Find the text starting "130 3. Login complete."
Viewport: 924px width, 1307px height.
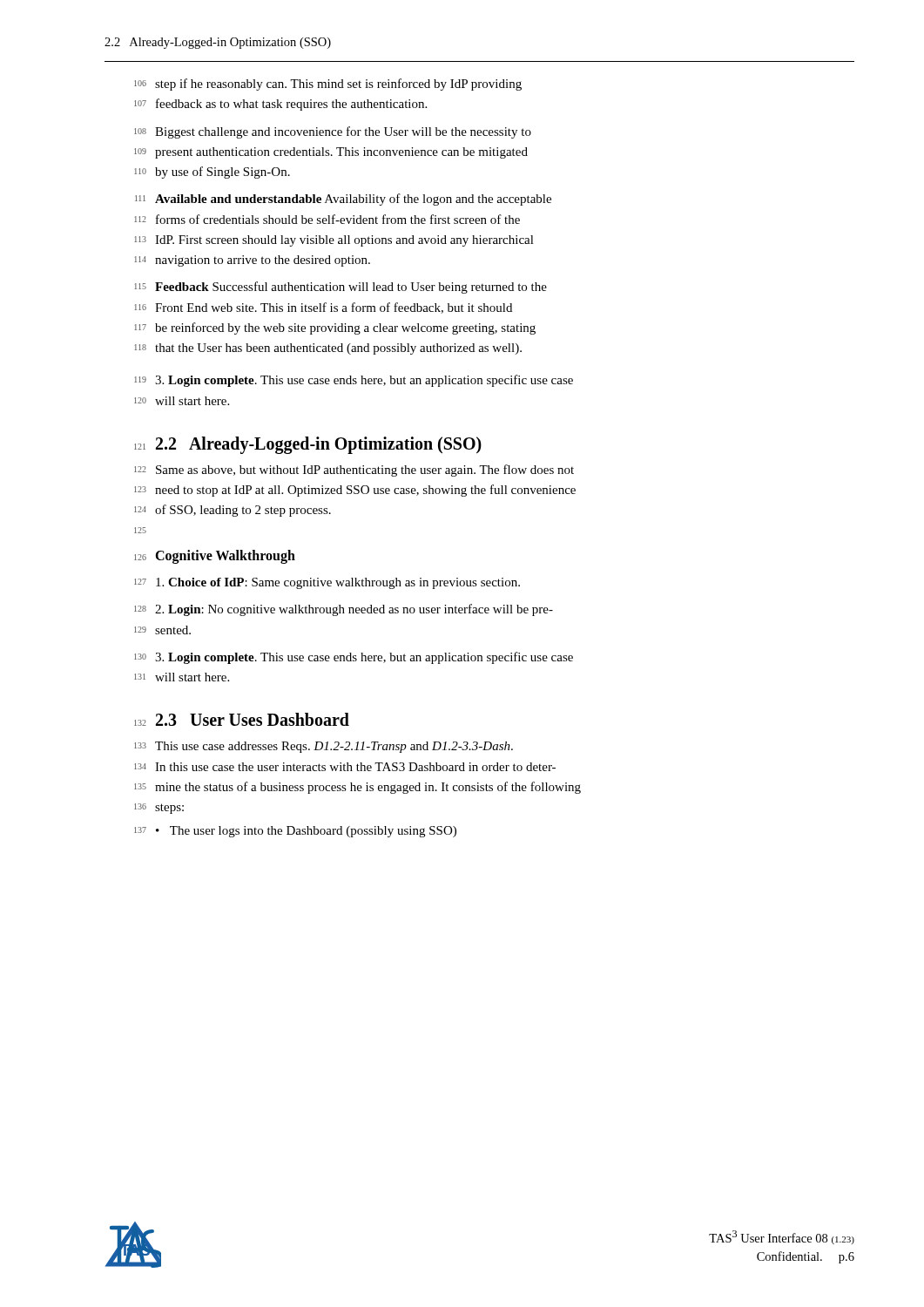tap(479, 668)
